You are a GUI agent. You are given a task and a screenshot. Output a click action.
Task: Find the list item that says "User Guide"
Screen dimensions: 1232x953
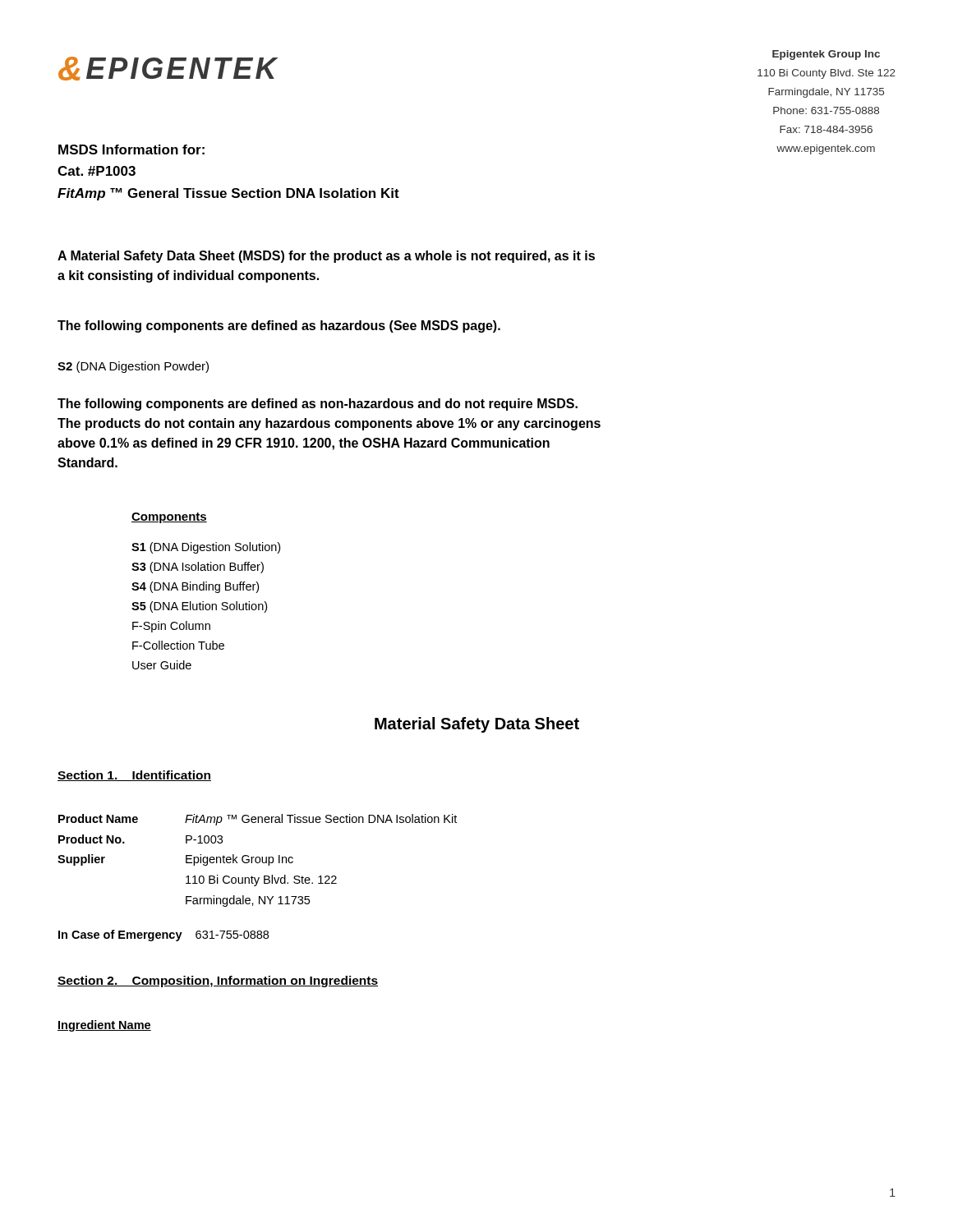pos(162,665)
